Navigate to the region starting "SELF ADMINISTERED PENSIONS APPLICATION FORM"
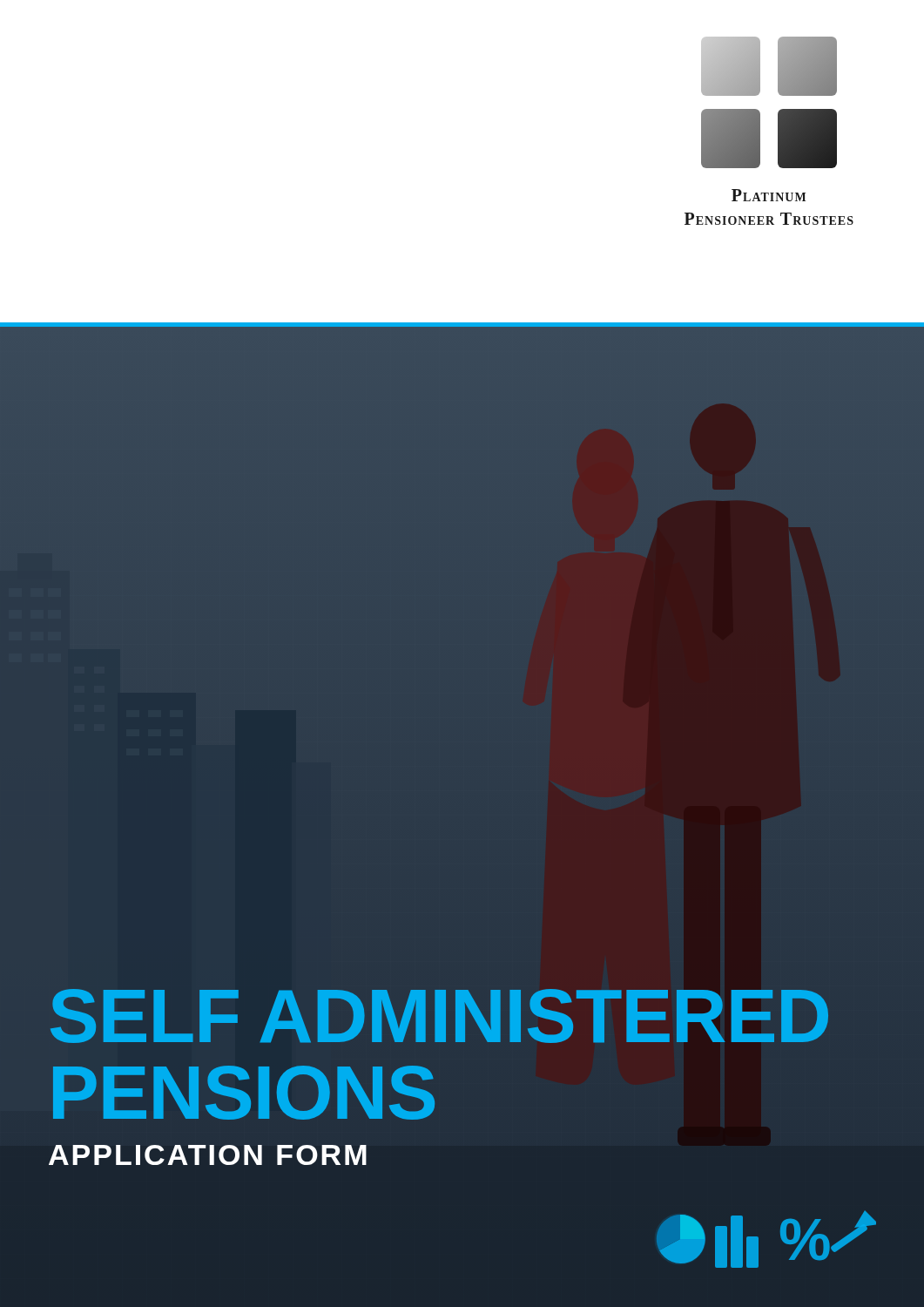This screenshot has height=1307, width=924. [439, 1075]
